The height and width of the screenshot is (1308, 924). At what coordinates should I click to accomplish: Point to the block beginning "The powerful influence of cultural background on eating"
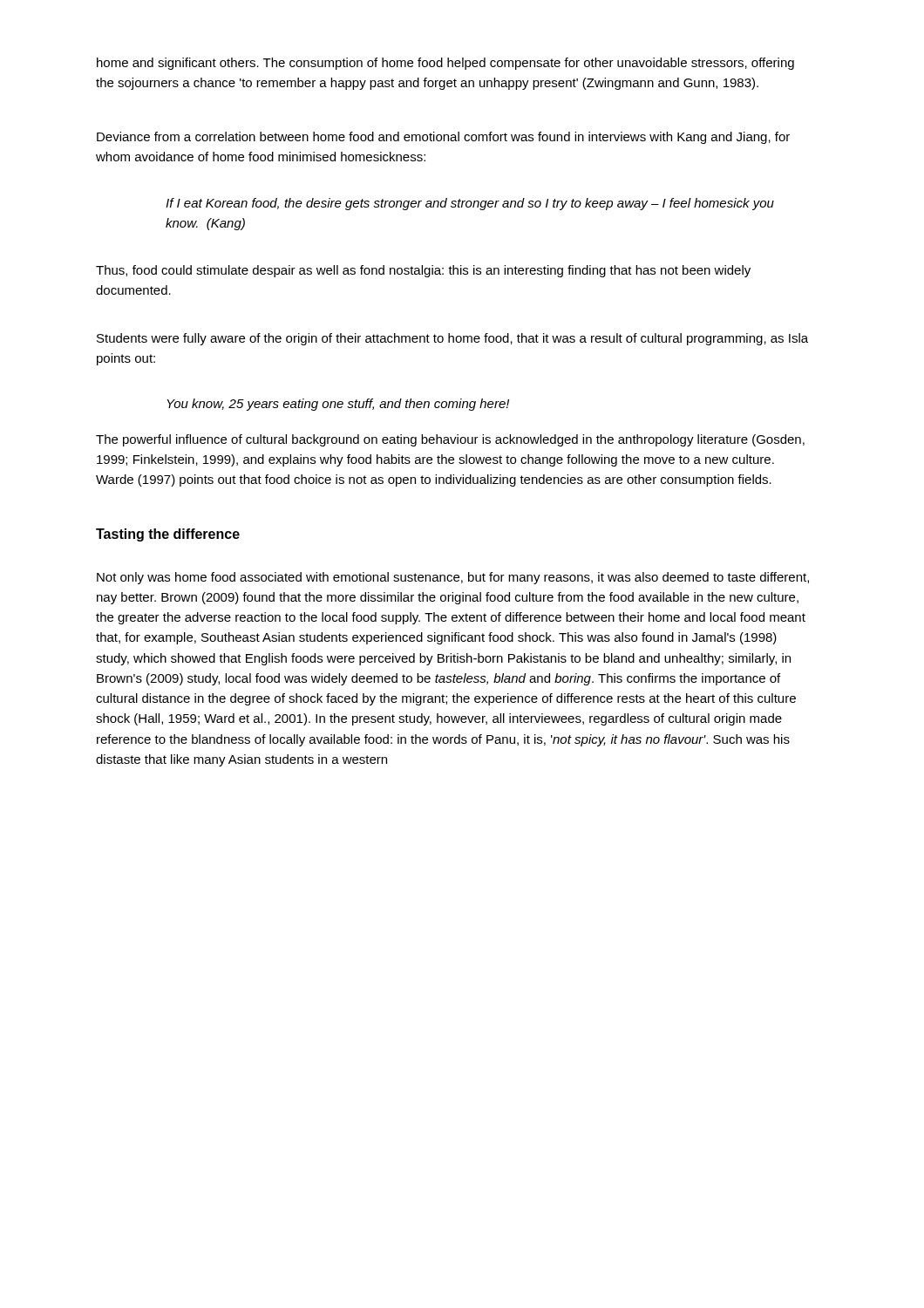451,459
